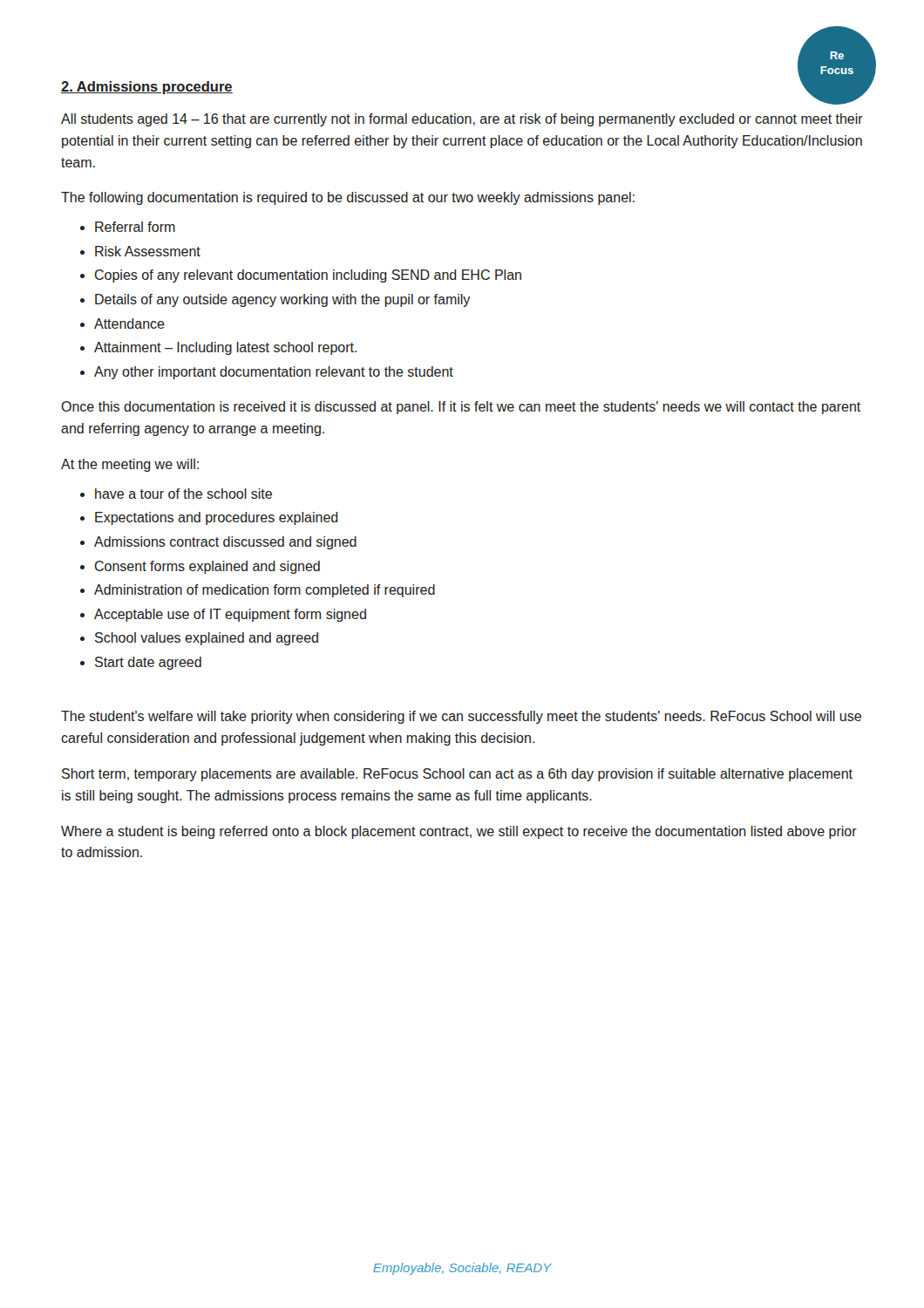Click on the list item that reads "Referral form"
924x1308 pixels.
click(135, 227)
